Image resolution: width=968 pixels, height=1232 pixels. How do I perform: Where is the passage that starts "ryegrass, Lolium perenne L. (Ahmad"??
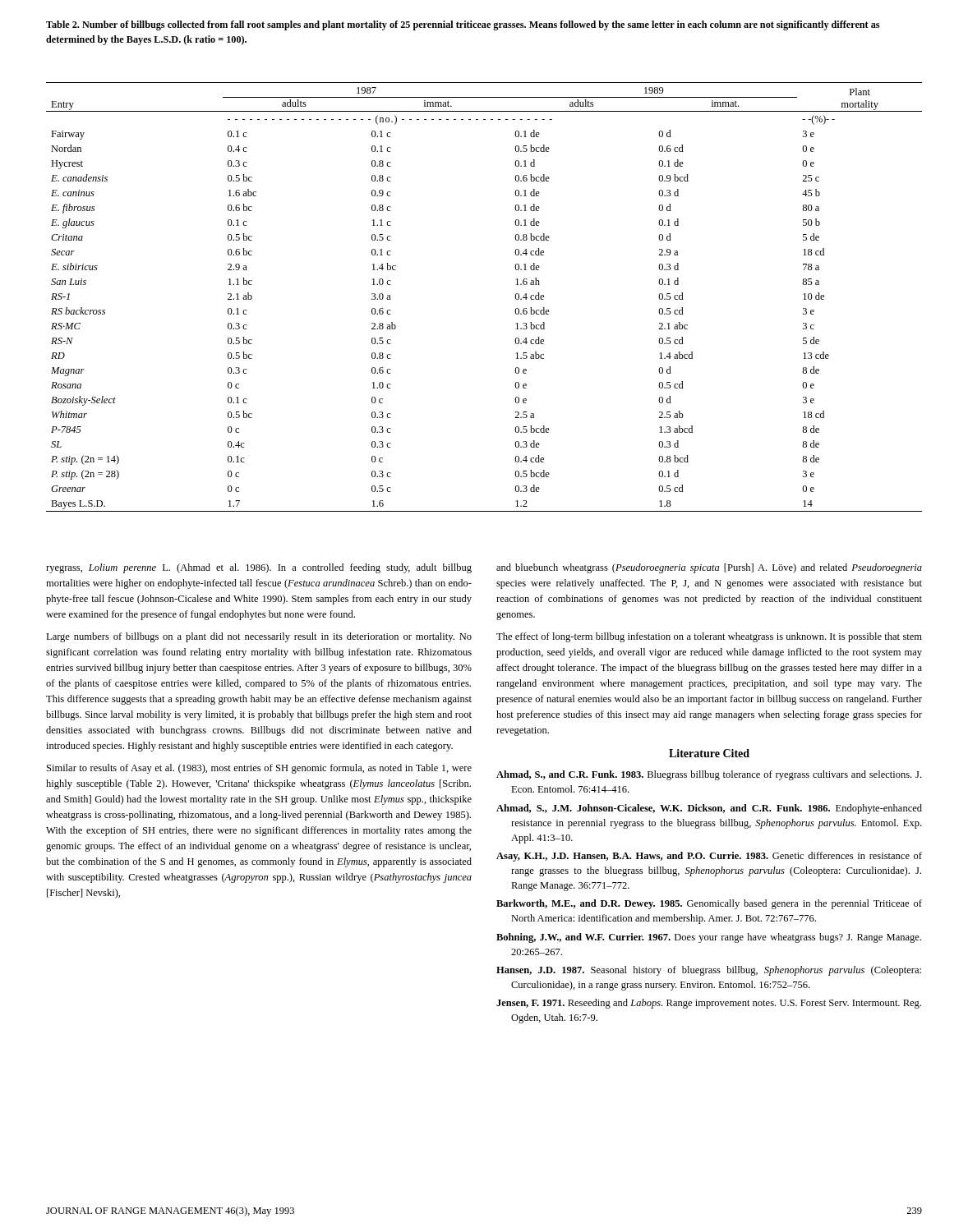click(x=259, y=731)
